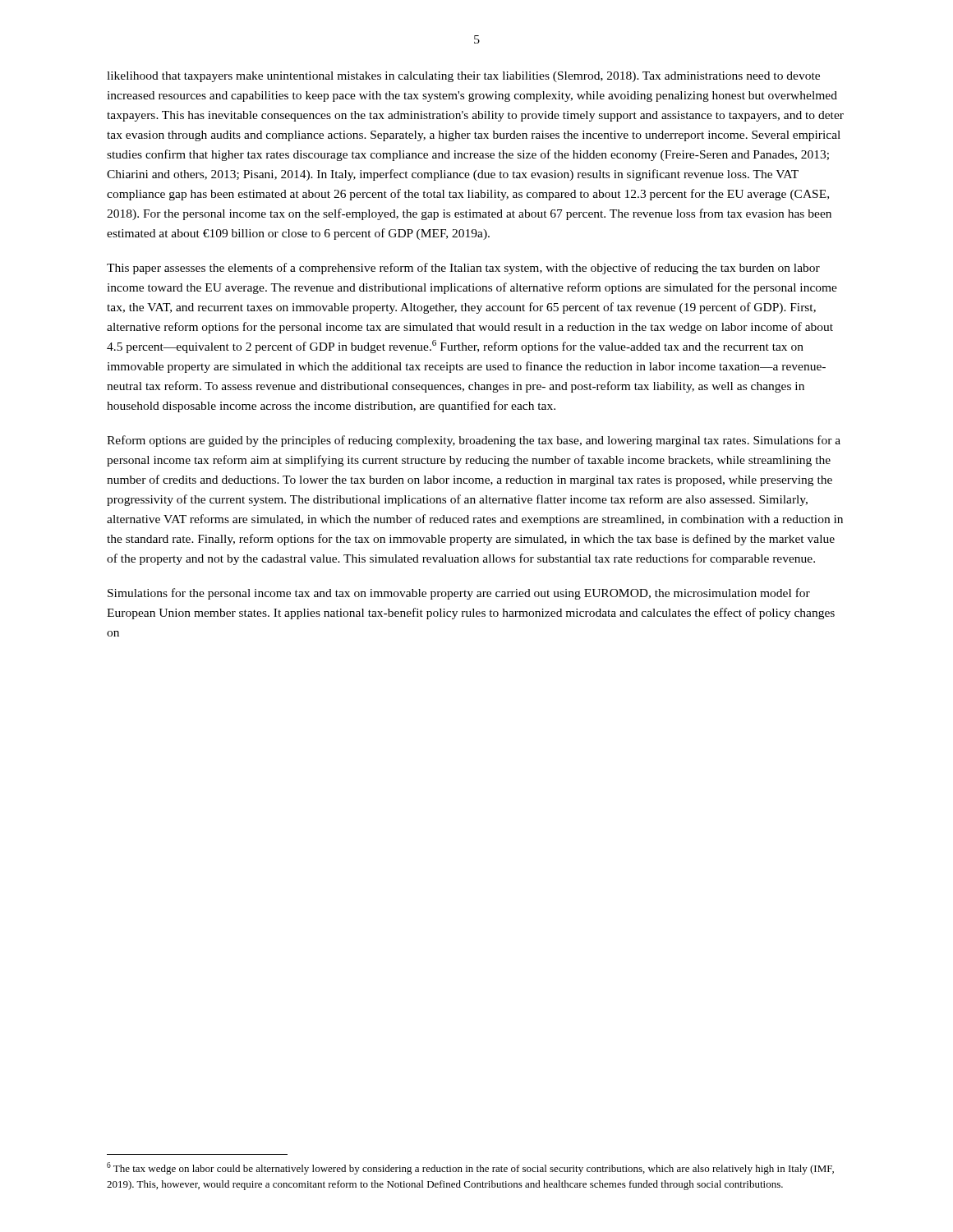Where is the passage that starts "likelihood that taxpayers make unintentional mistakes in"?
Viewport: 953px width, 1232px height.
(475, 154)
